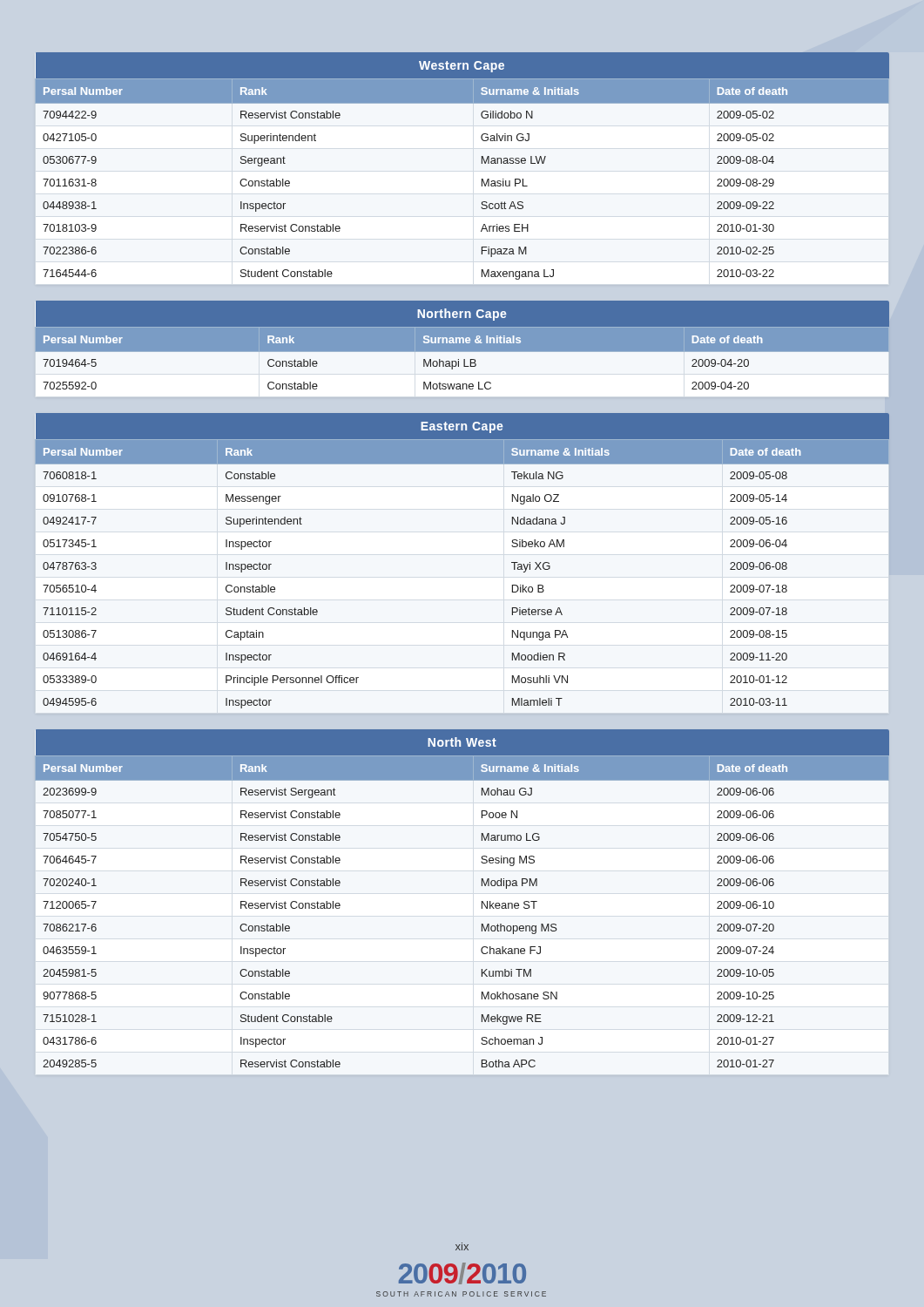
Task: Find the table that mentions "North West"
Action: click(x=462, y=902)
